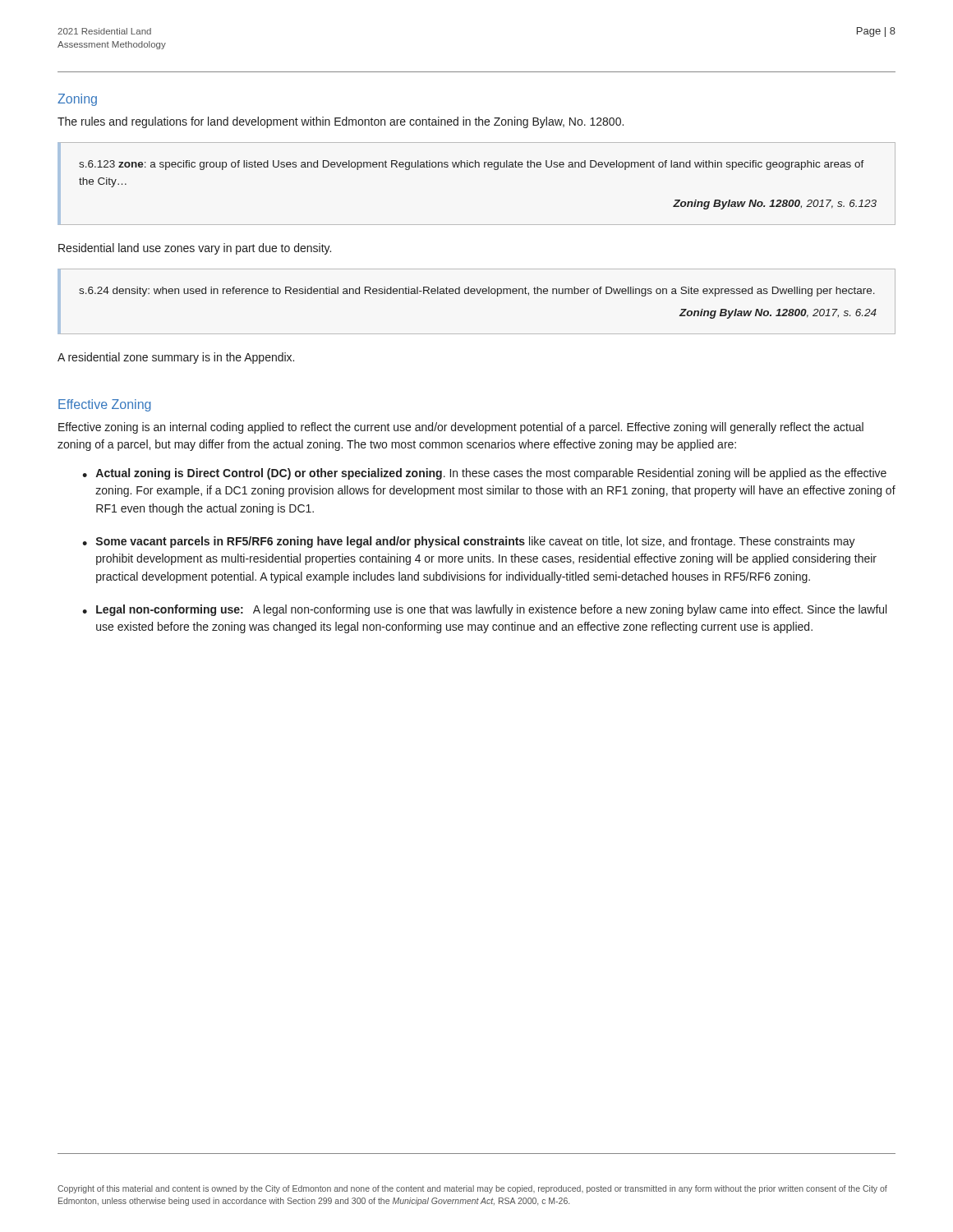953x1232 pixels.
Task: Navigate to the text starting "Effective zoning is an internal coding"
Action: point(461,435)
